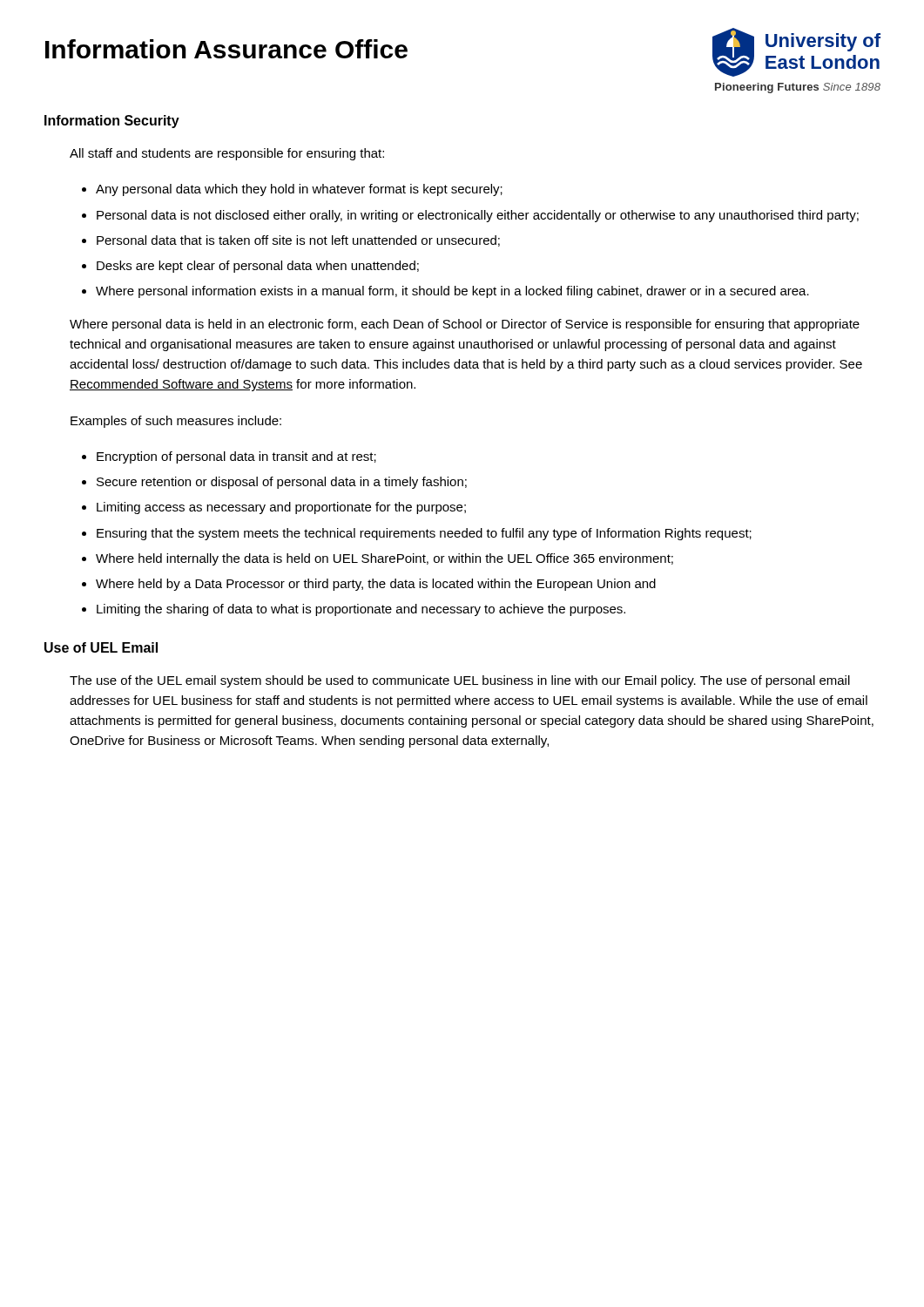Find the text block containing "All staff and students"
This screenshot has height=1307, width=924.
click(x=227, y=153)
